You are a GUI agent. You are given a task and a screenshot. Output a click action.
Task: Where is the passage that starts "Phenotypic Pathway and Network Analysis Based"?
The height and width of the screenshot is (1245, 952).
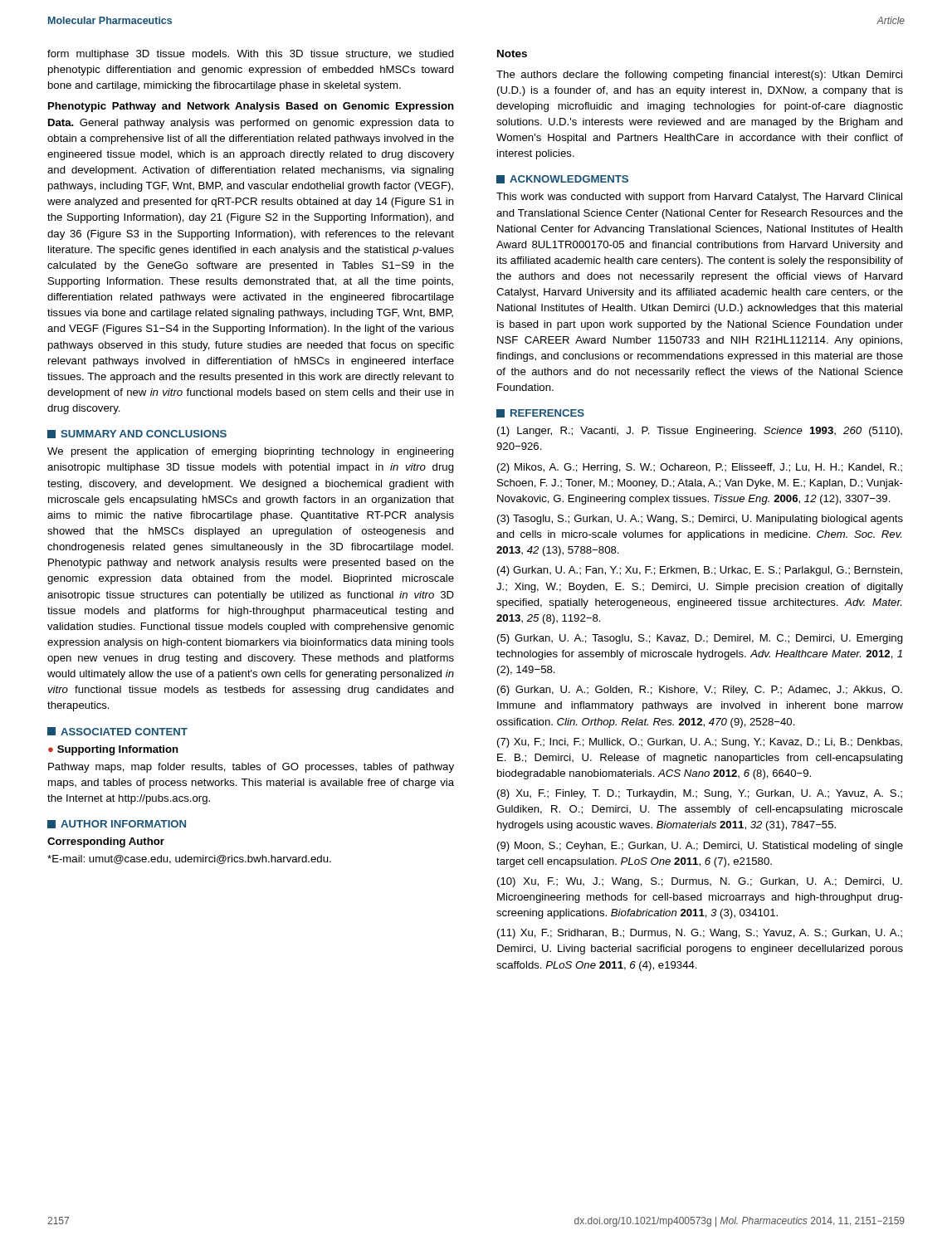(251, 257)
